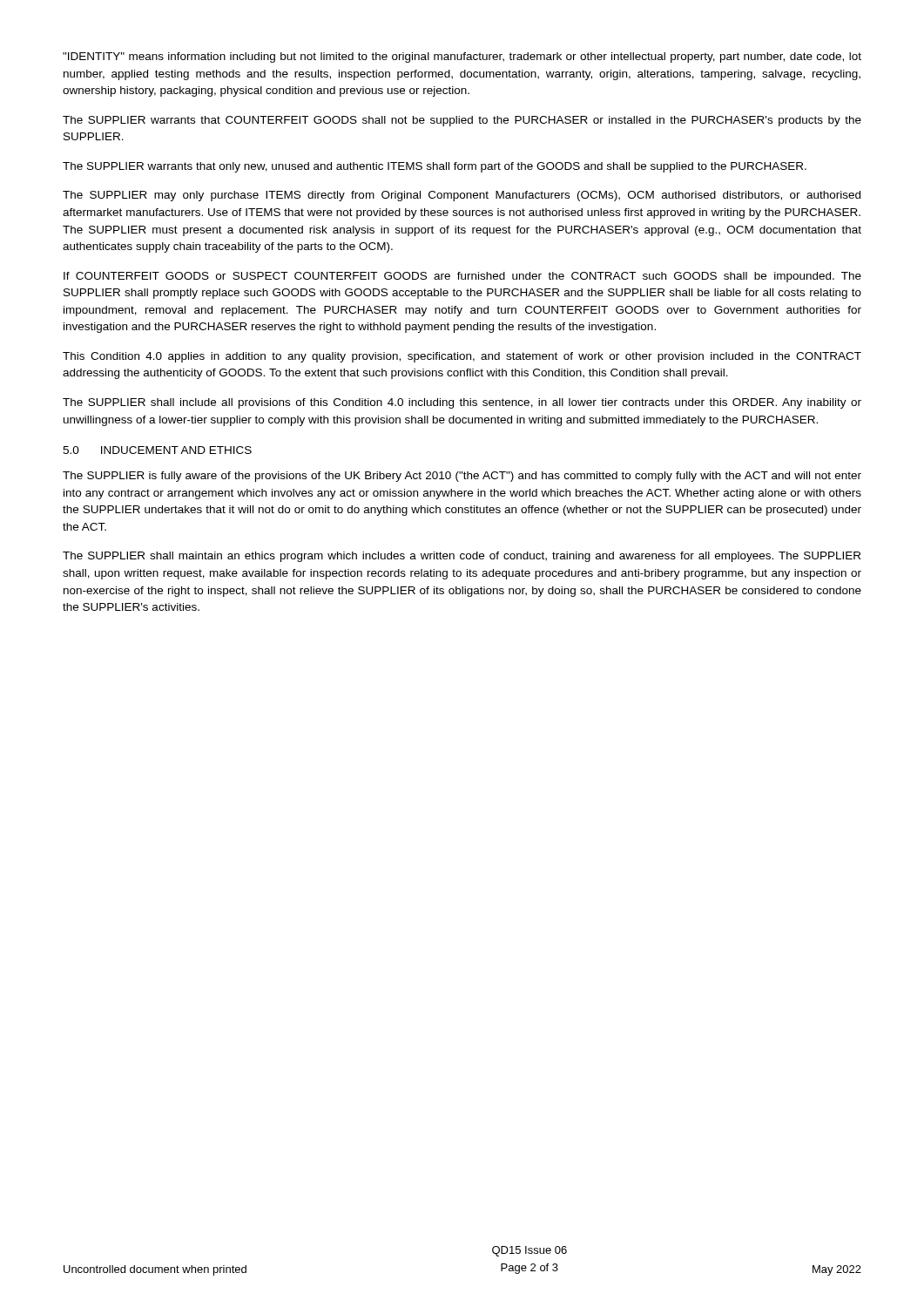Find the text starting "If COUNTERFEIT GOODS or SUSPECT"
This screenshot has height=1307, width=924.
point(462,301)
